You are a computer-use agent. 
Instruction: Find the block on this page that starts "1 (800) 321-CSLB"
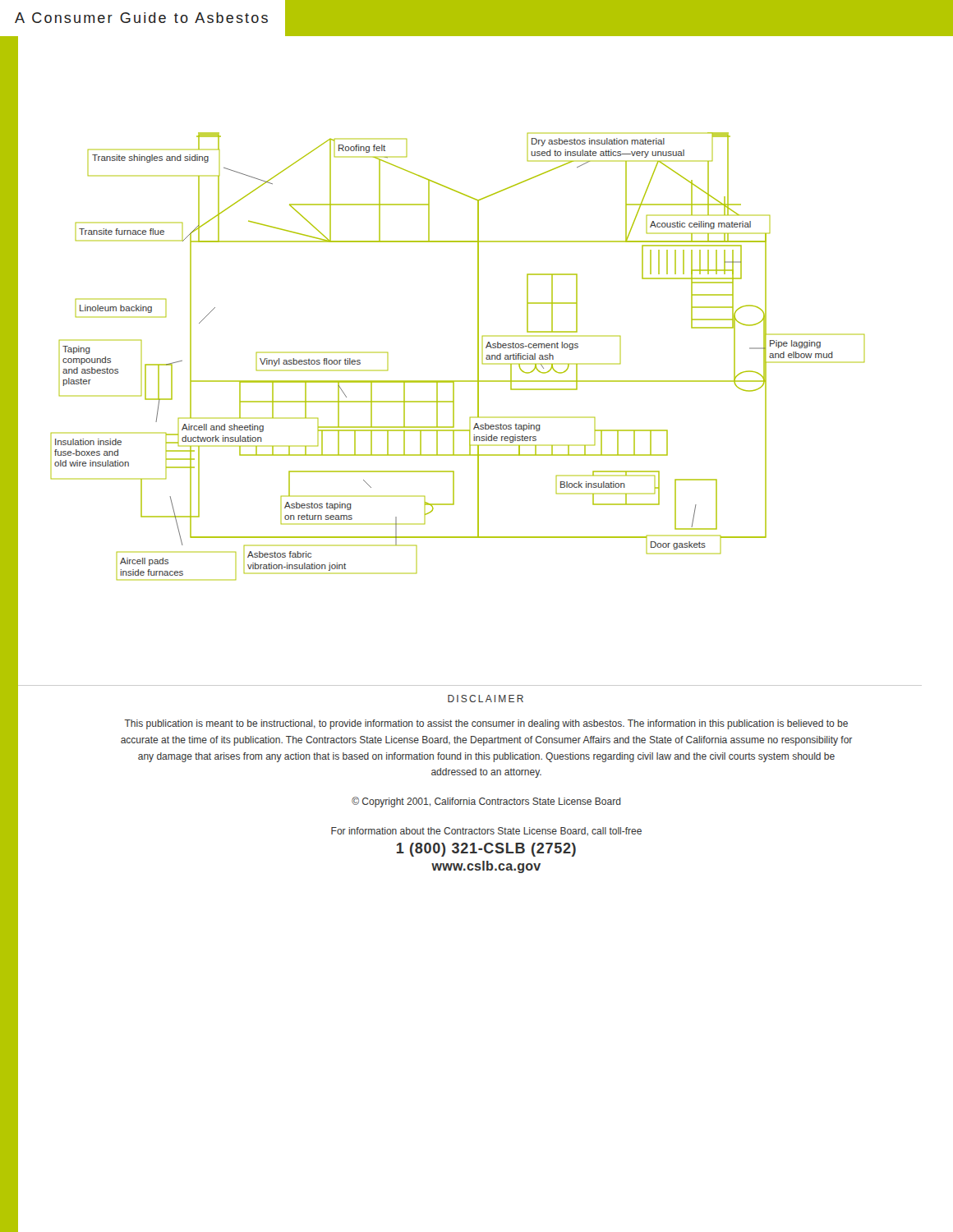(x=486, y=849)
